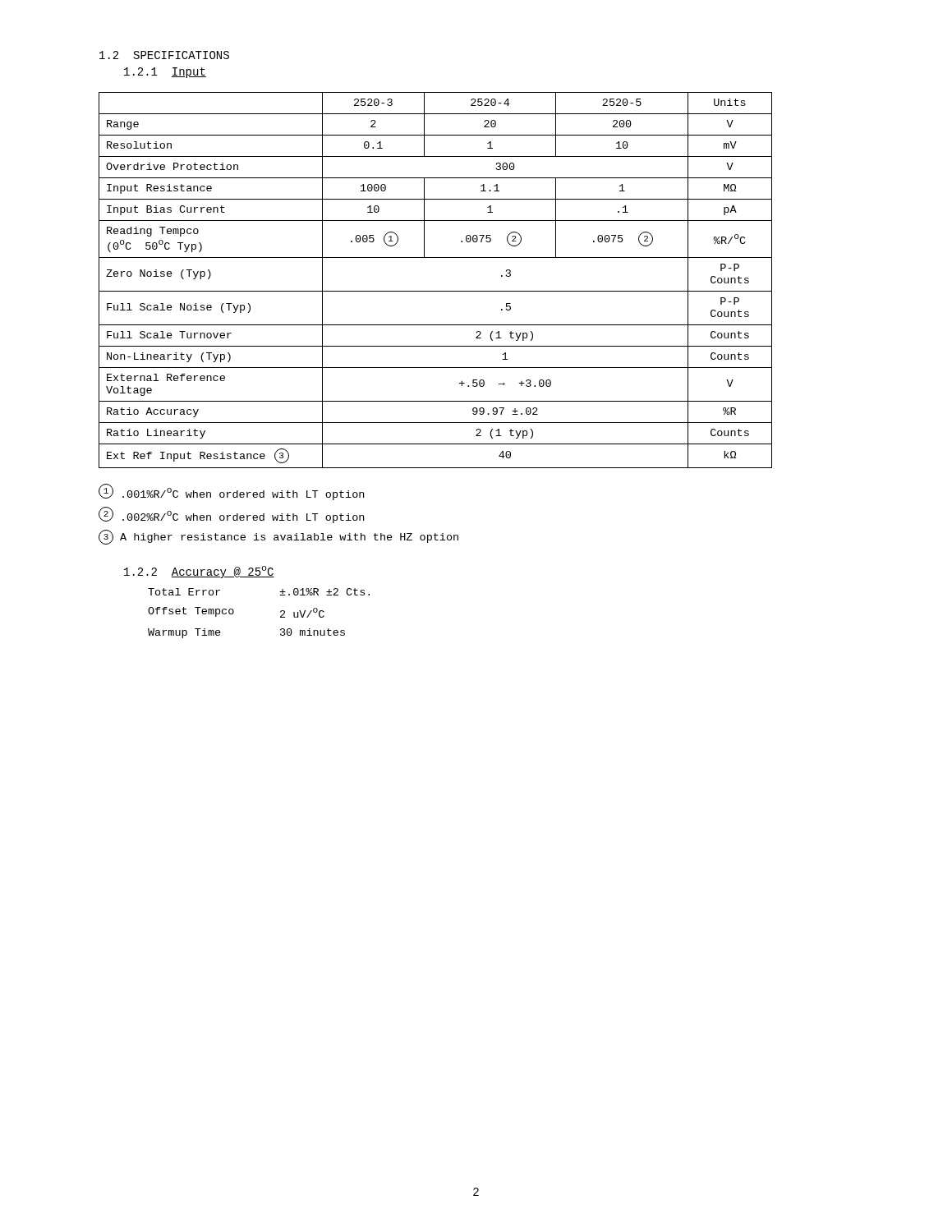This screenshot has height=1232, width=952.
Task: Find "1.2.2 Accuracy @ 25oC" on this page
Action: [x=199, y=571]
